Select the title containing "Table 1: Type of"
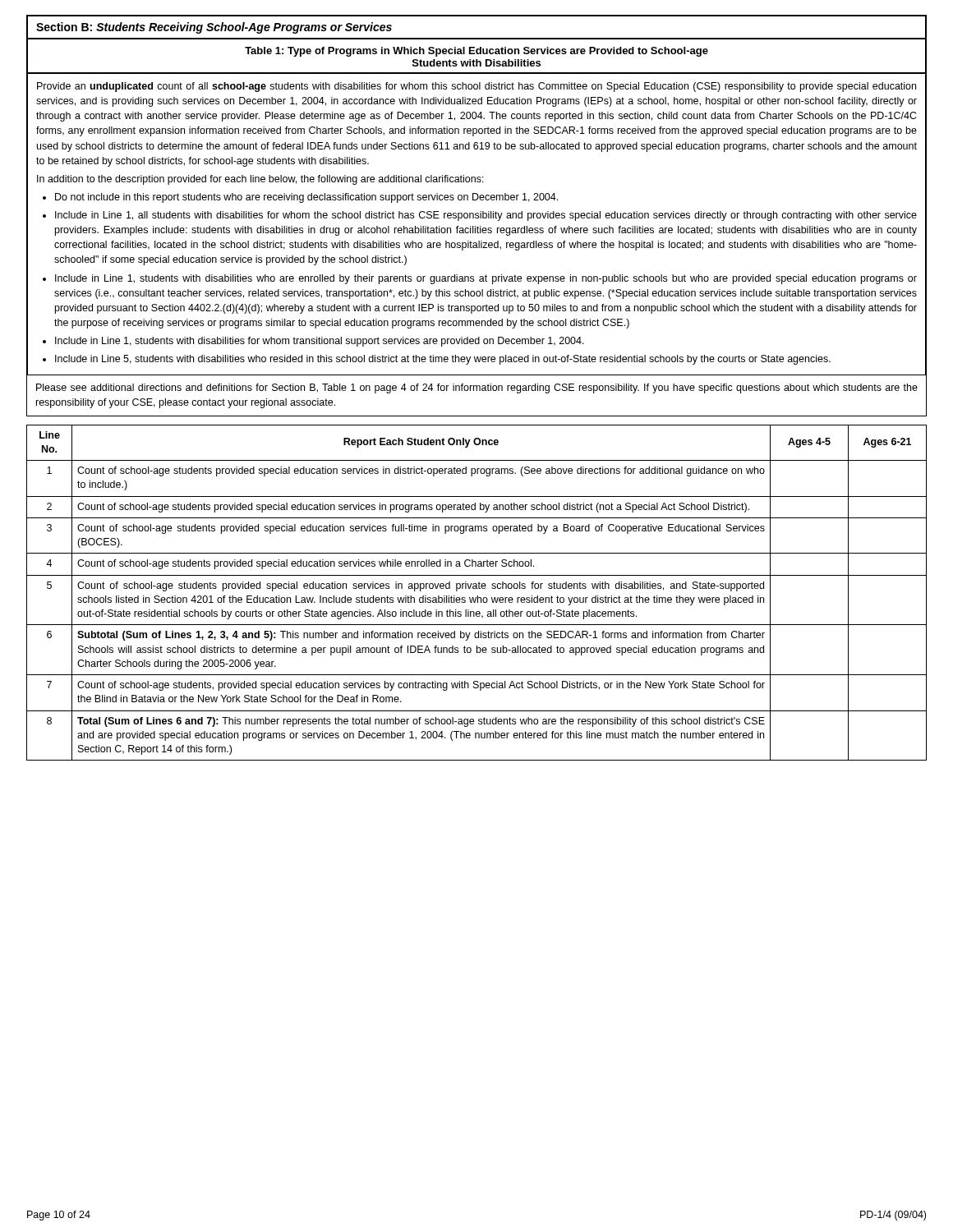This screenshot has width=953, height=1232. coord(476,57)
